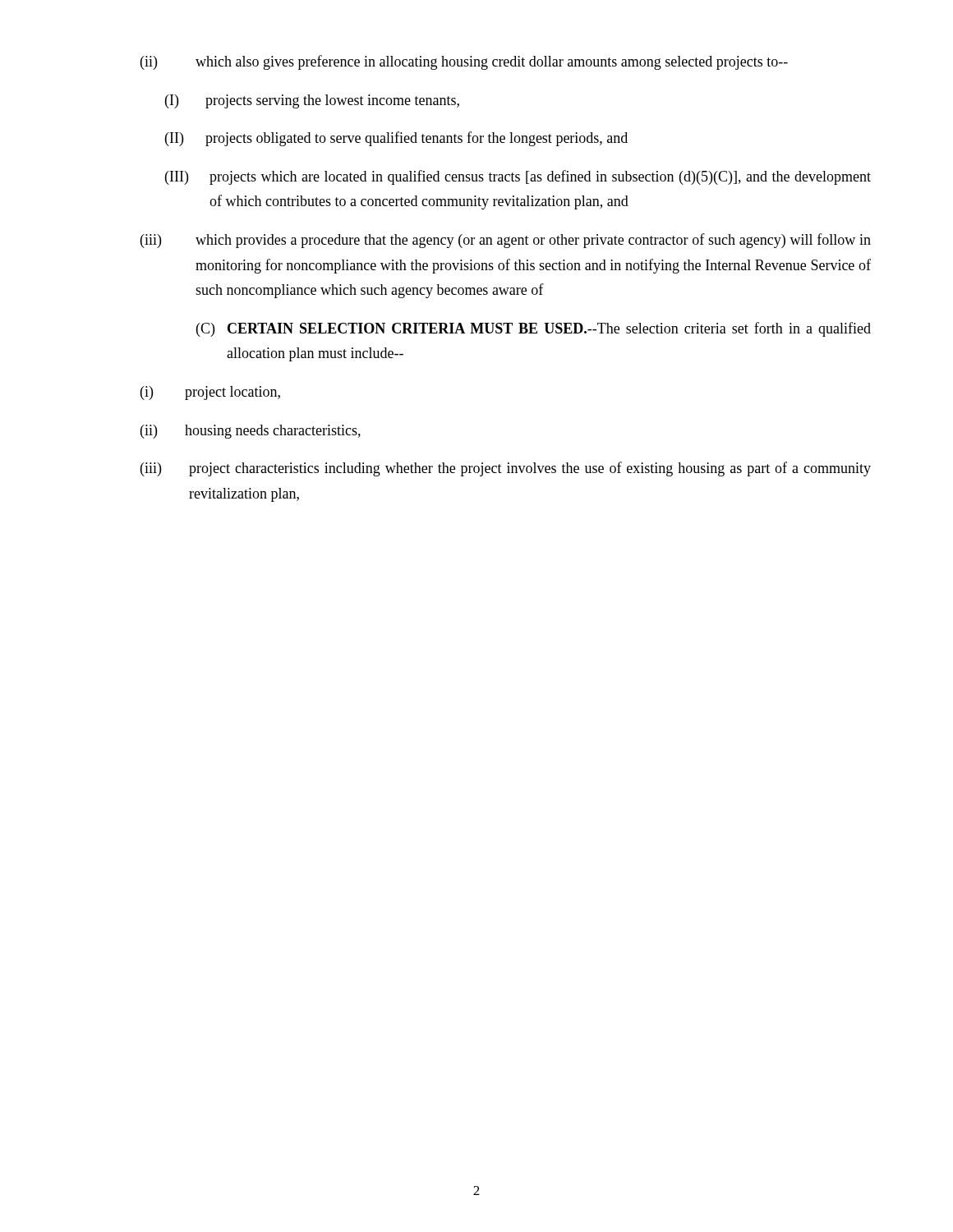Where is the passage that starts "(III) projects which are"?

[518, 189]
